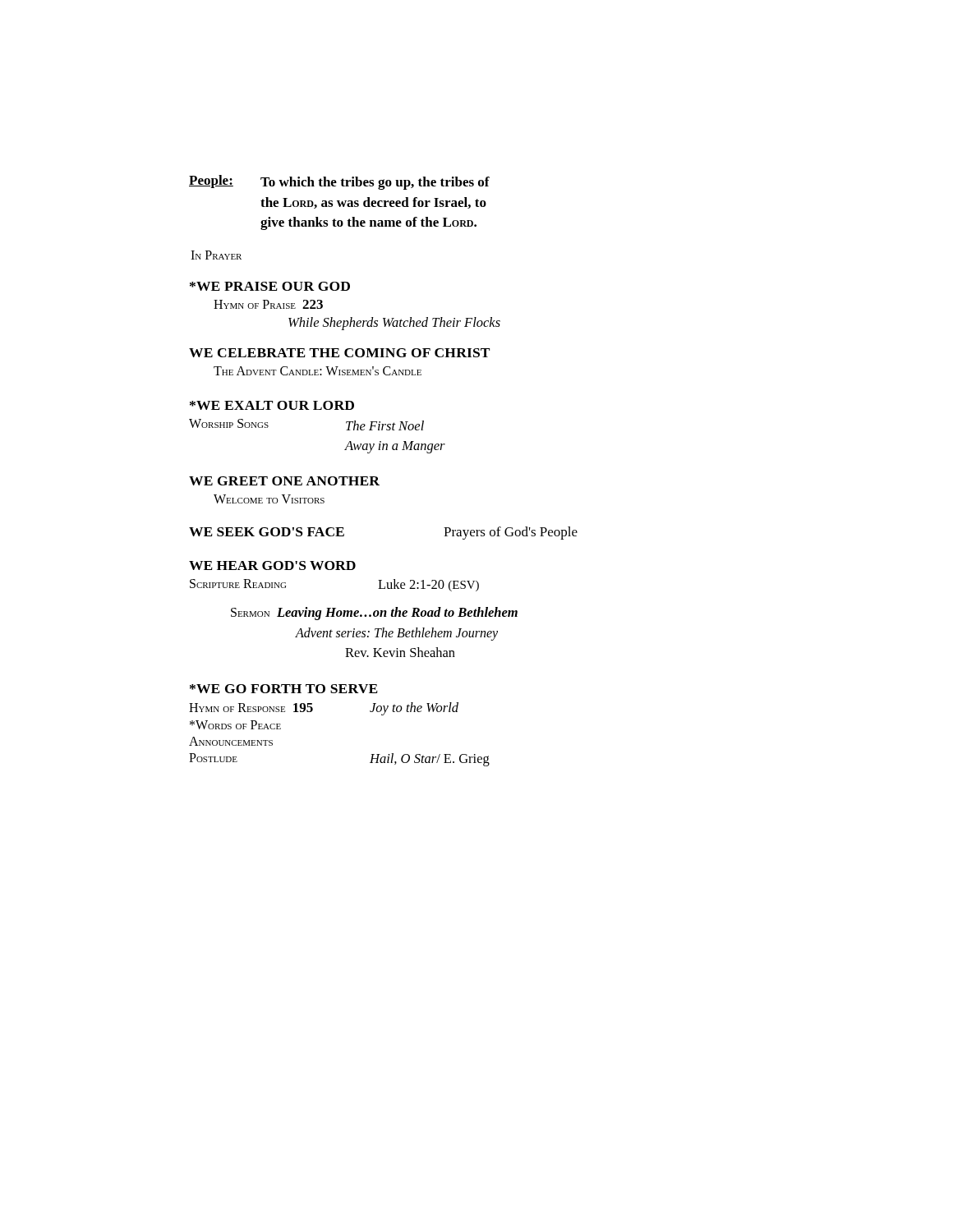The width and height of the screenshot is (953, 1232).
Task: Locate the element starting "*WE EXALT OUR LORD Worship"
Action: click(x=272, y=405)
